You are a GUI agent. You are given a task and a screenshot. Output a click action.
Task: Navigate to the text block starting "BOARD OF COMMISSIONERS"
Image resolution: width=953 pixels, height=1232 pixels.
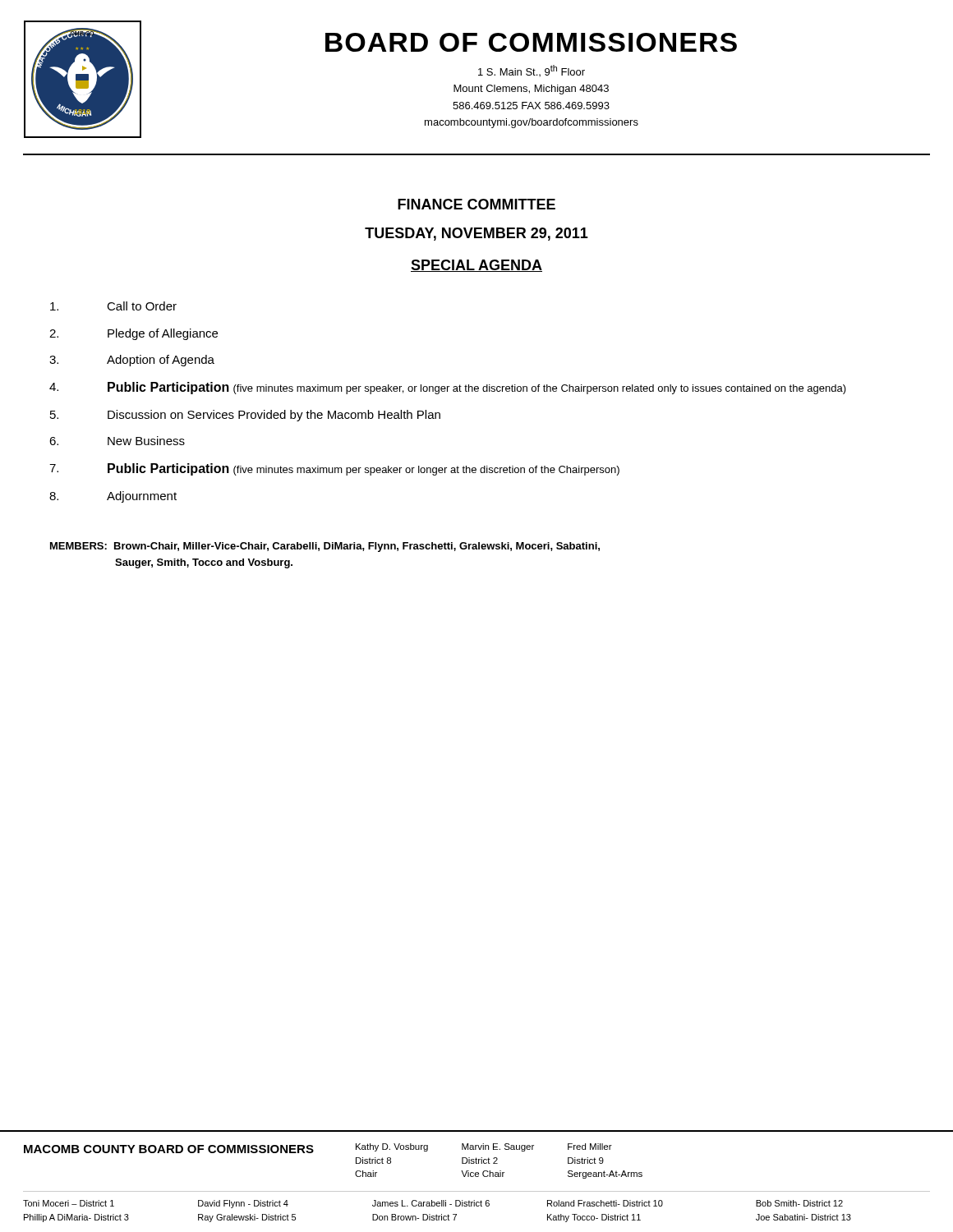tap(531, 42)
